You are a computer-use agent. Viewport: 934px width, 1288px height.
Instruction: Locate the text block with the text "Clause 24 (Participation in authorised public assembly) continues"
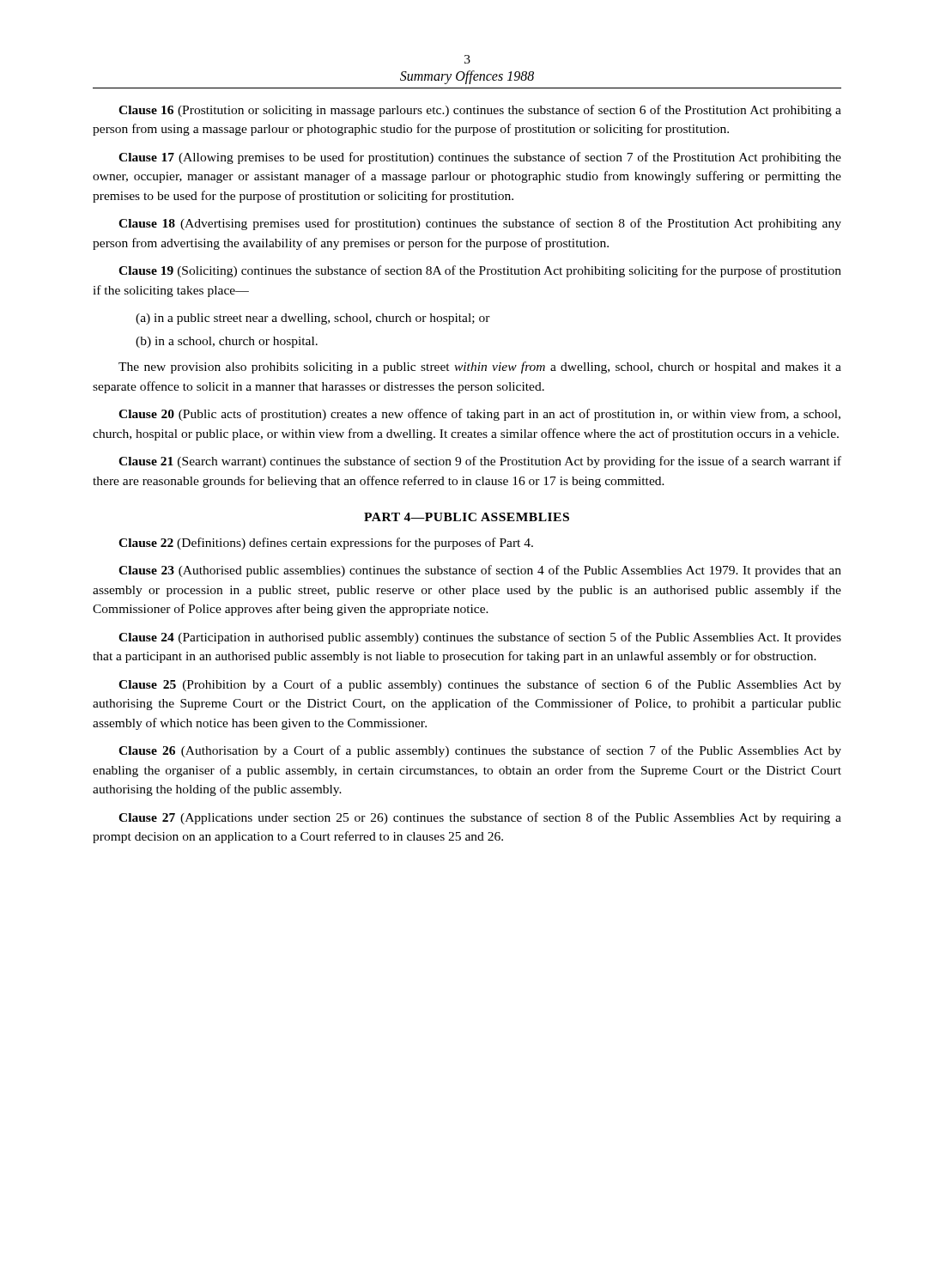point(467,646)
